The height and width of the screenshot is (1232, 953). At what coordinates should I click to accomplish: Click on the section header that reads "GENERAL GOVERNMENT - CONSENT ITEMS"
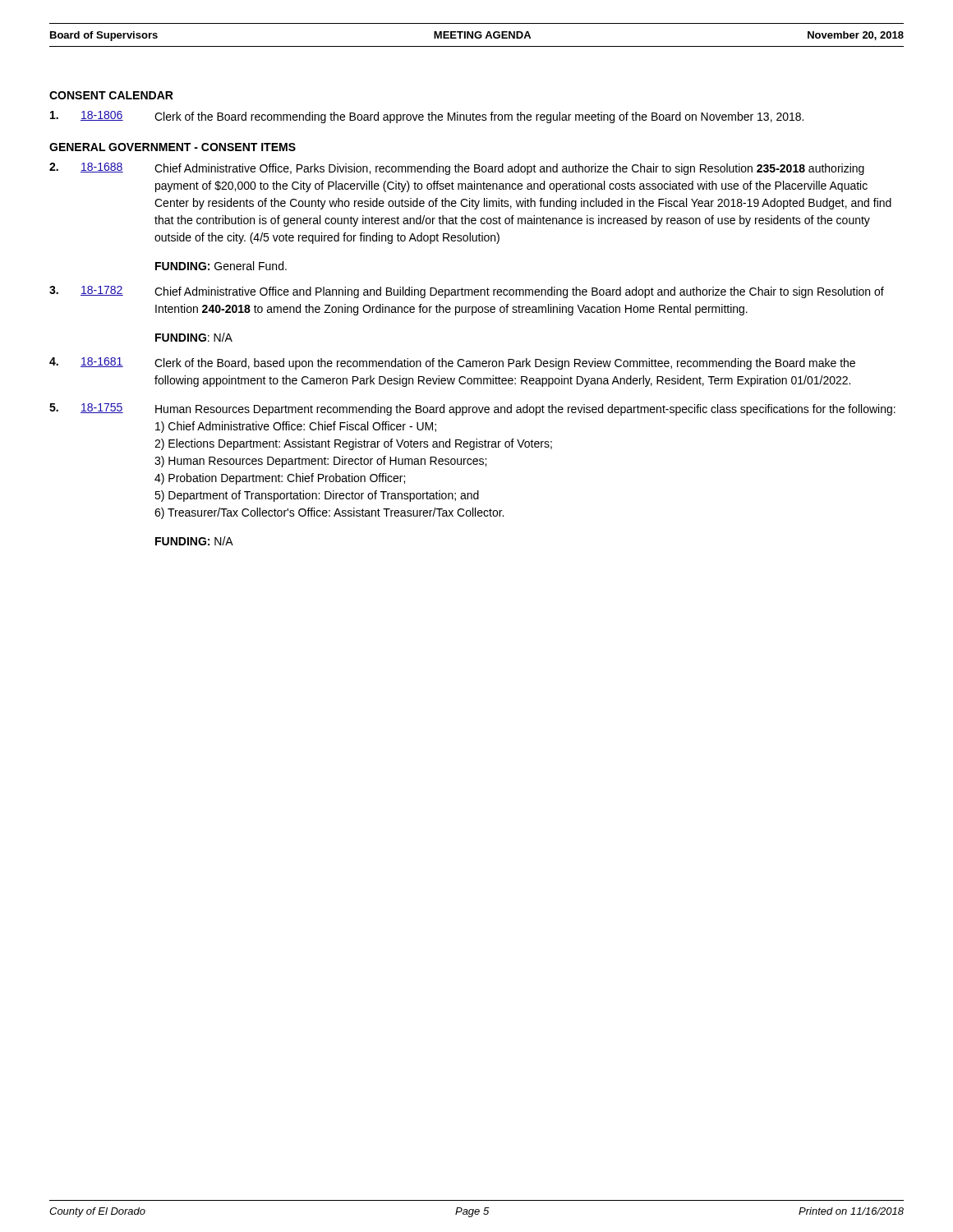click(172, 147)
